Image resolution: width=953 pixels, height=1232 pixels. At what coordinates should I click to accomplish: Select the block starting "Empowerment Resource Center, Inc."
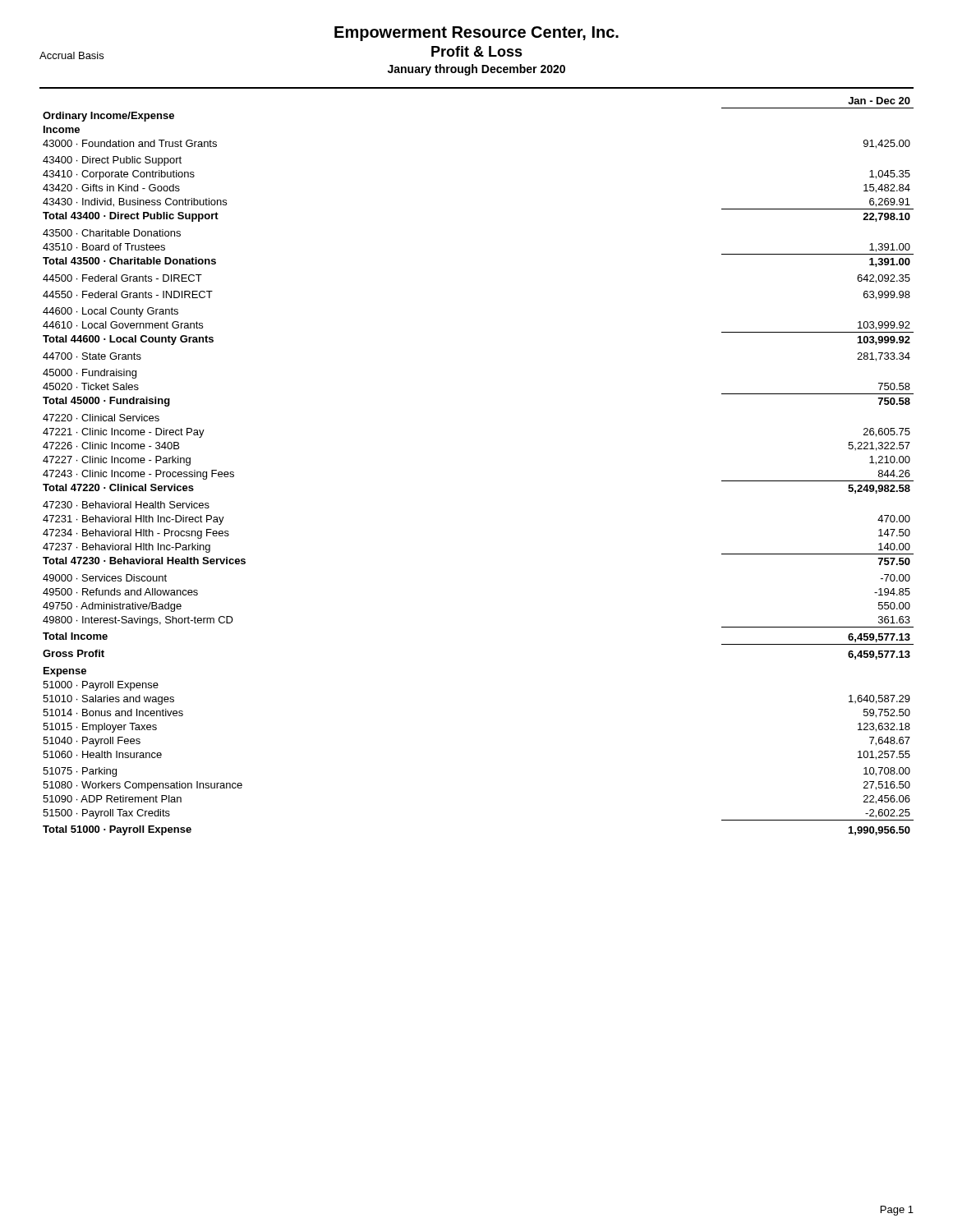[476, 32]
